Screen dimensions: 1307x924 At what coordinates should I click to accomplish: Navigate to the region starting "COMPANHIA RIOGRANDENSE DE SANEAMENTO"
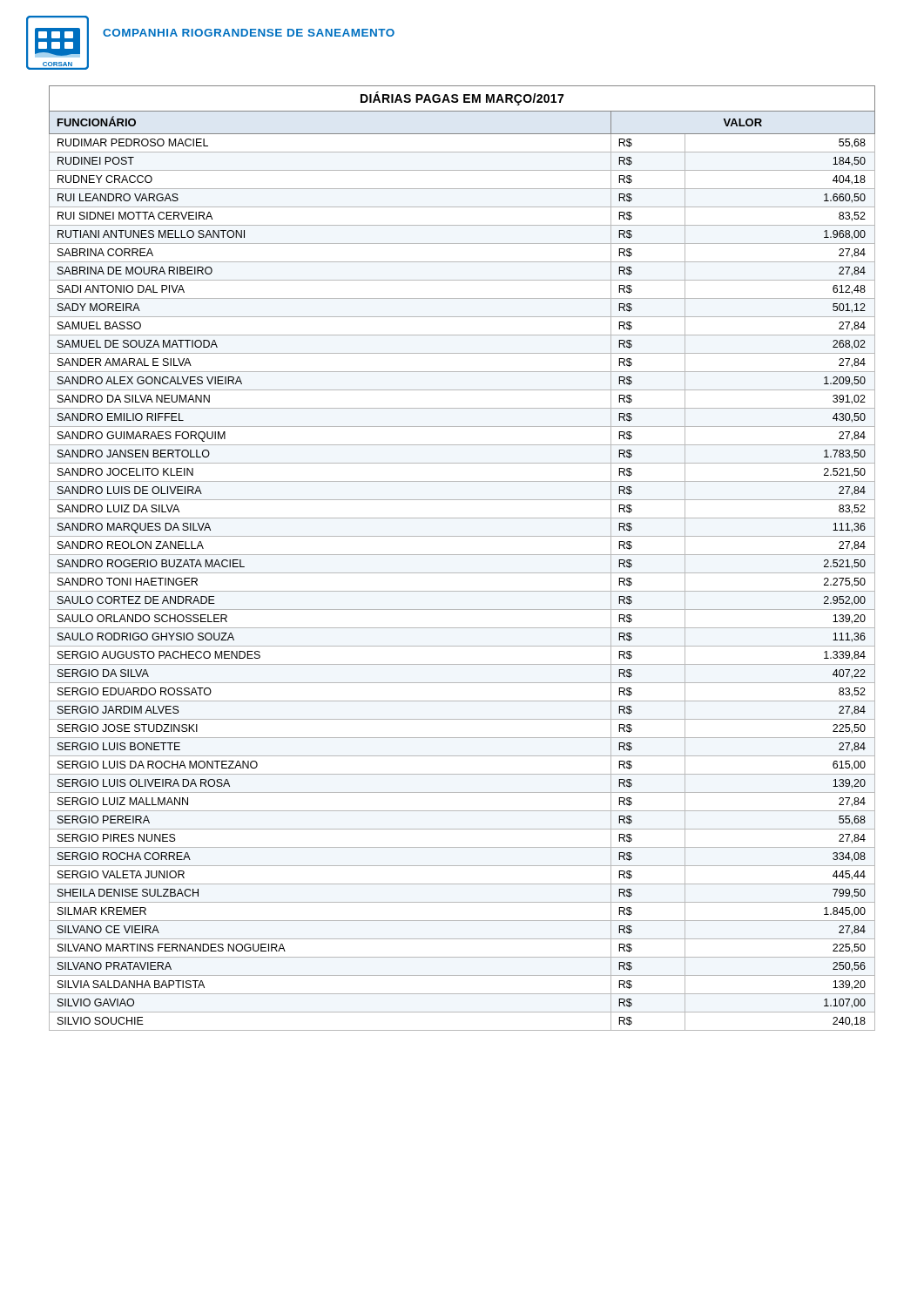pos(249,33)
